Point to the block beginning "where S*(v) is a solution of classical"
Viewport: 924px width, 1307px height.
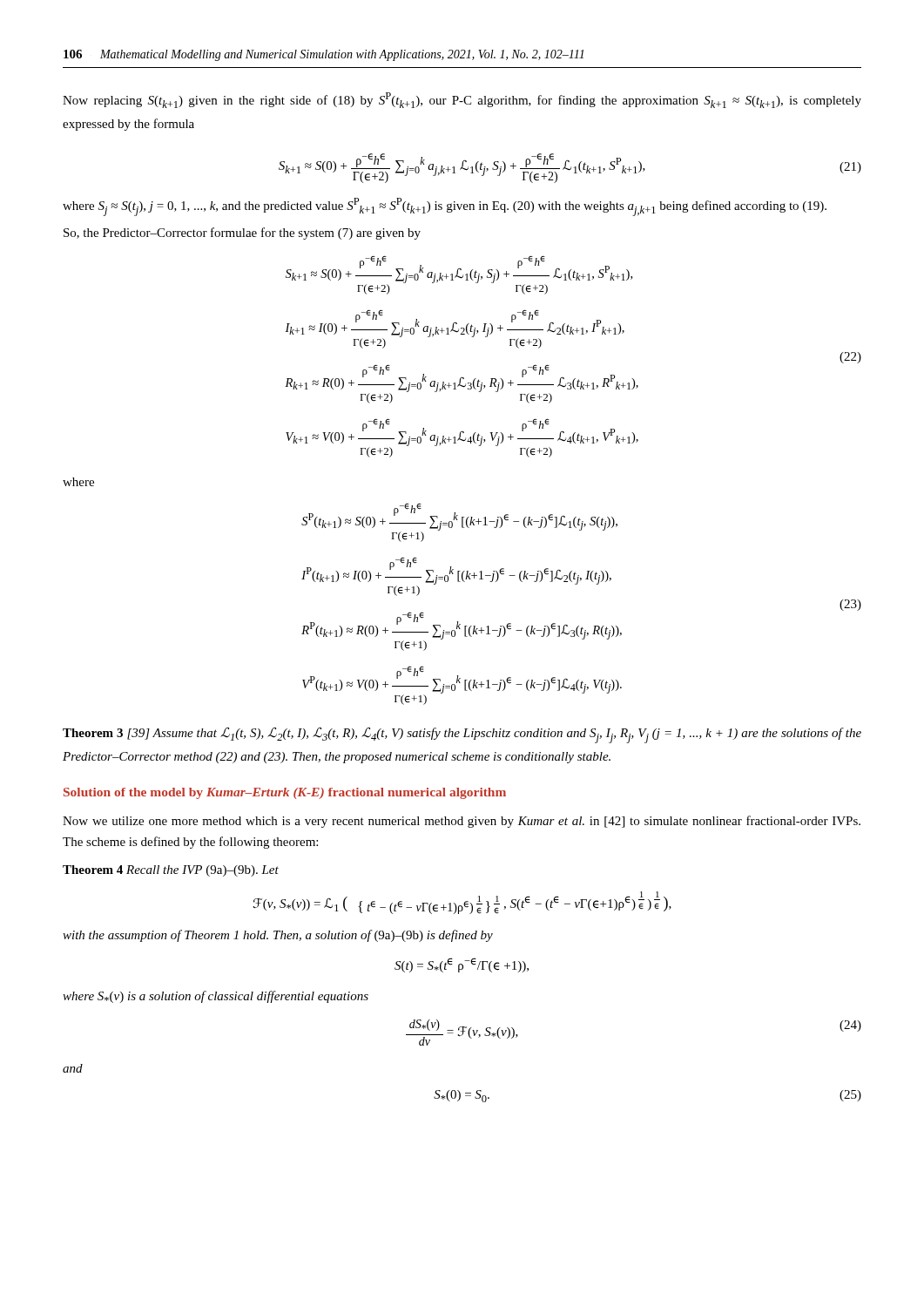click(216, 998)
